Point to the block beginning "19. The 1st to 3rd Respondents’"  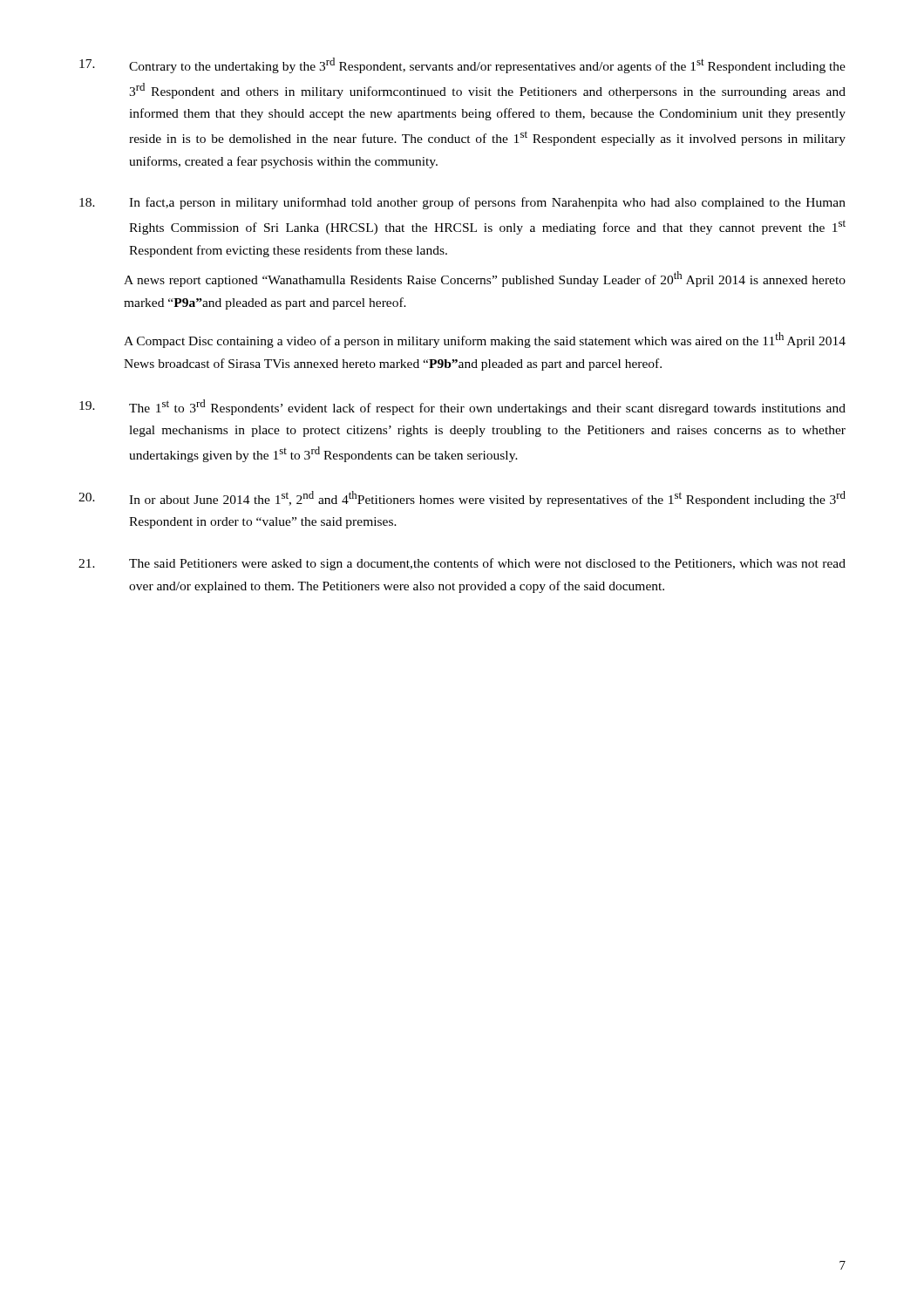462,430
